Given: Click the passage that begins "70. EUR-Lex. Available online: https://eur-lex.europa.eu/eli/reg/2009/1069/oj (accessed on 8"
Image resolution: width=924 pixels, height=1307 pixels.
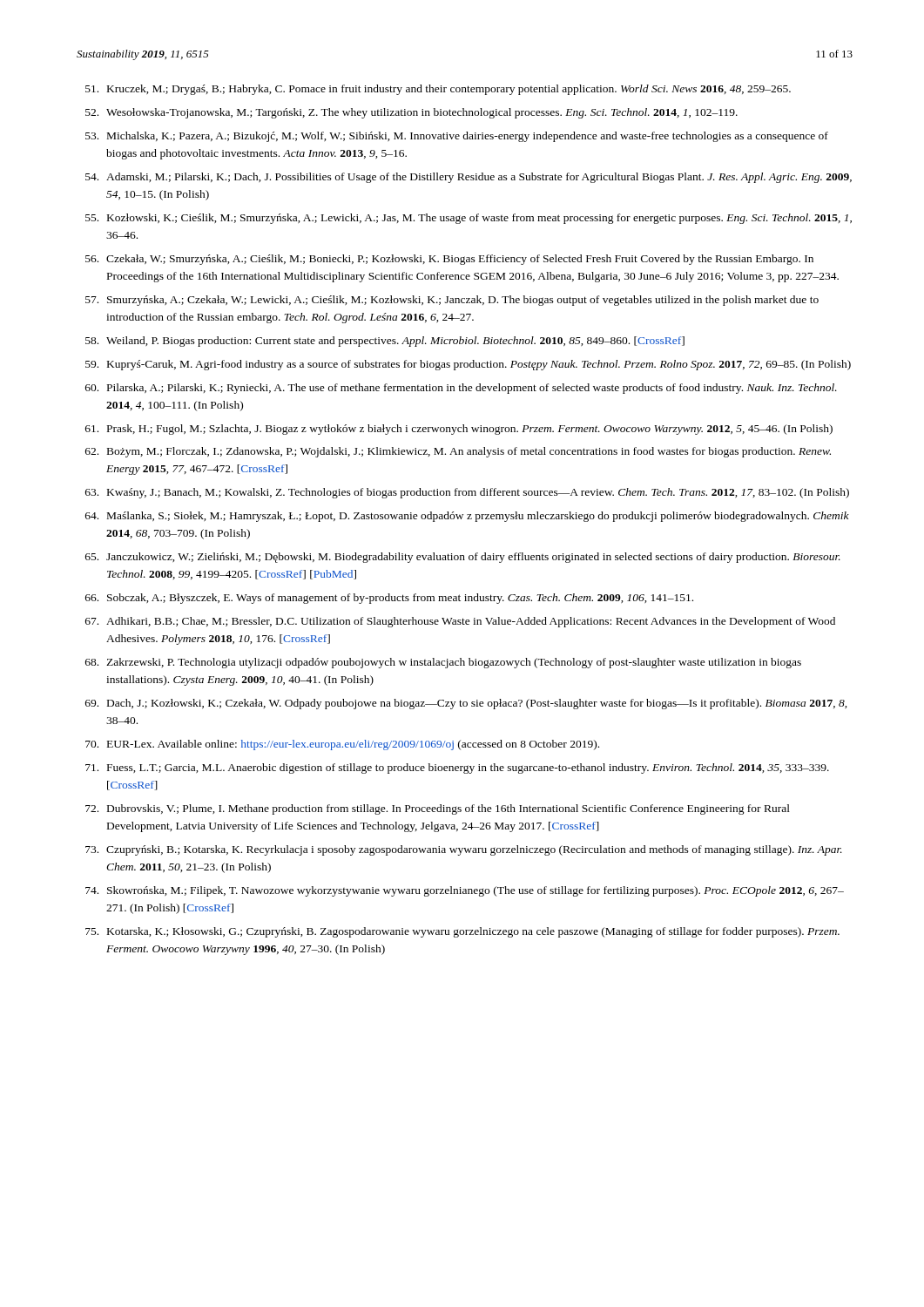Looking at the screenshot, I should [x=465, y=744].
